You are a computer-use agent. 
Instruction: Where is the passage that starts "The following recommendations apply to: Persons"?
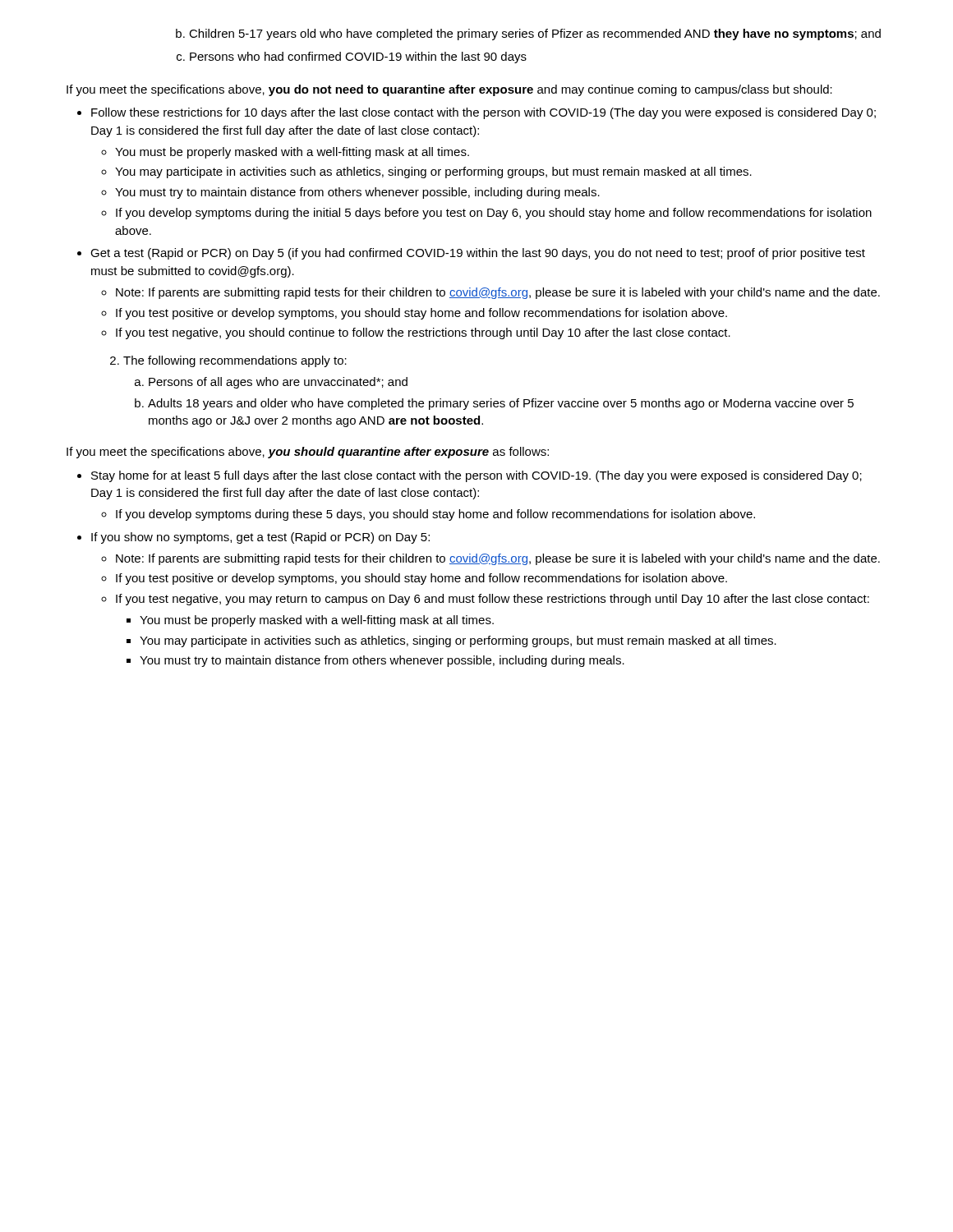click(x=493, y=391)
